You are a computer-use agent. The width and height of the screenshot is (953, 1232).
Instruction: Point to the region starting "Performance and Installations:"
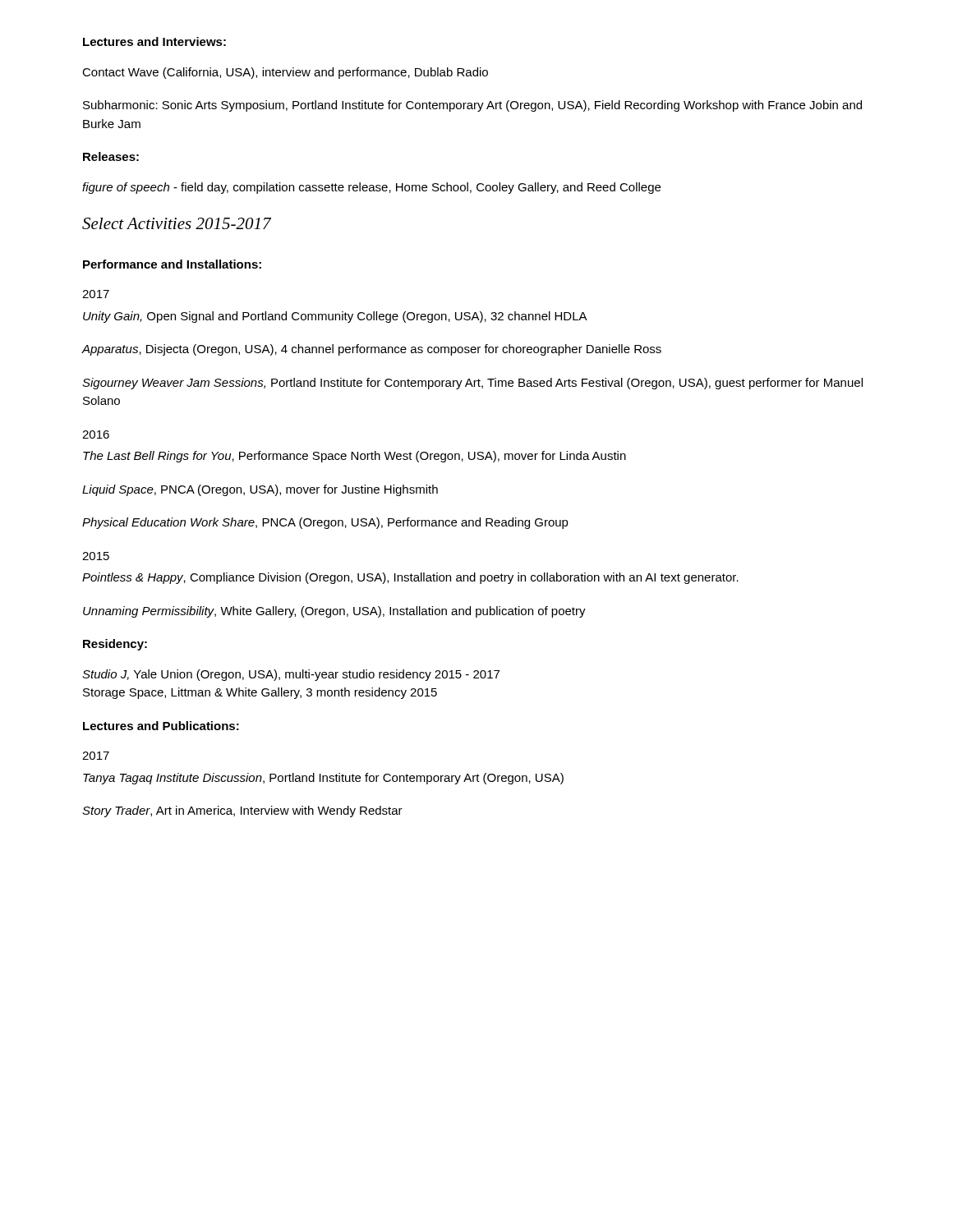tap(172, 264)
